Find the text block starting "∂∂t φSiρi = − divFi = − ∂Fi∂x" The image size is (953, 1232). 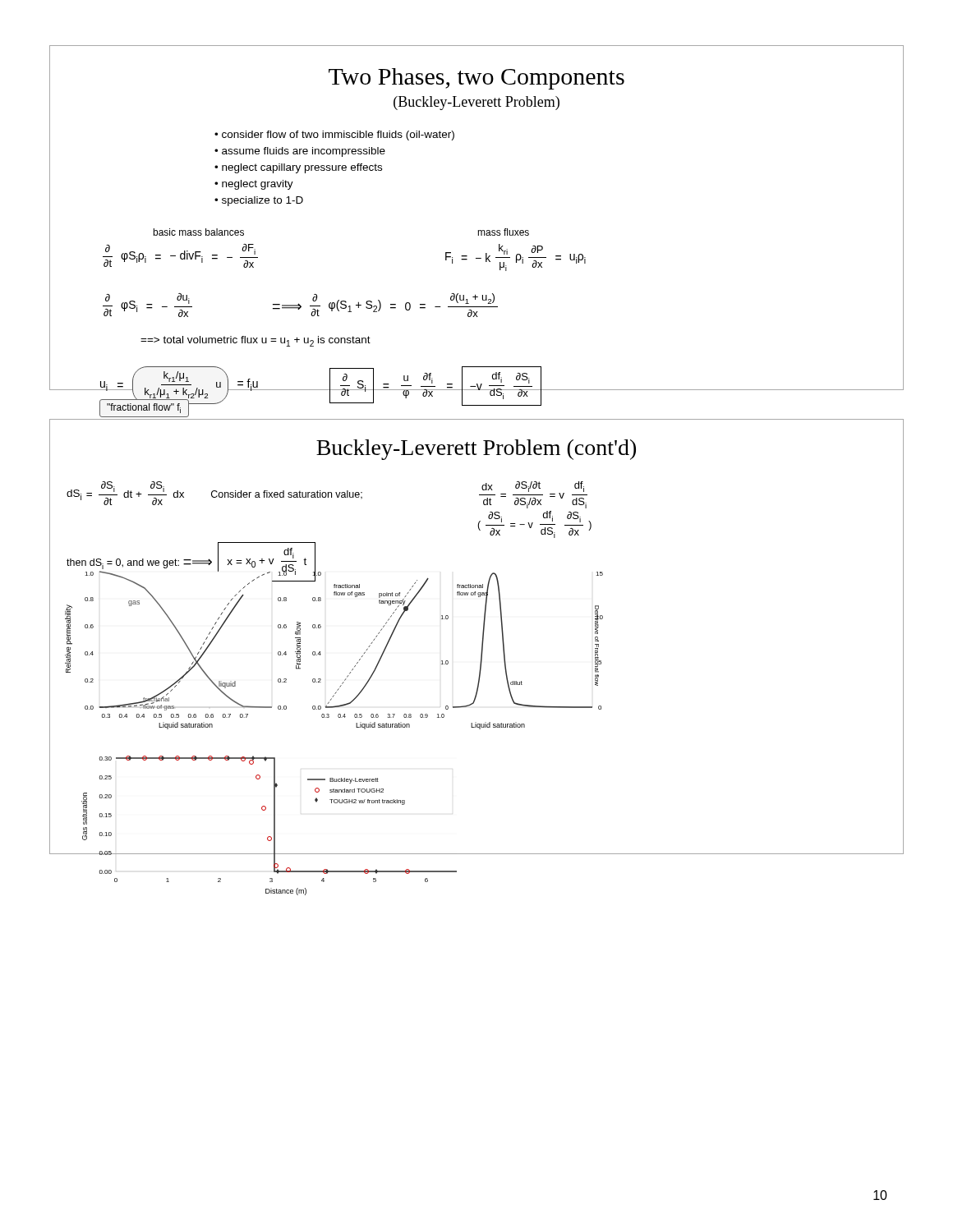(x=180, y=257)
